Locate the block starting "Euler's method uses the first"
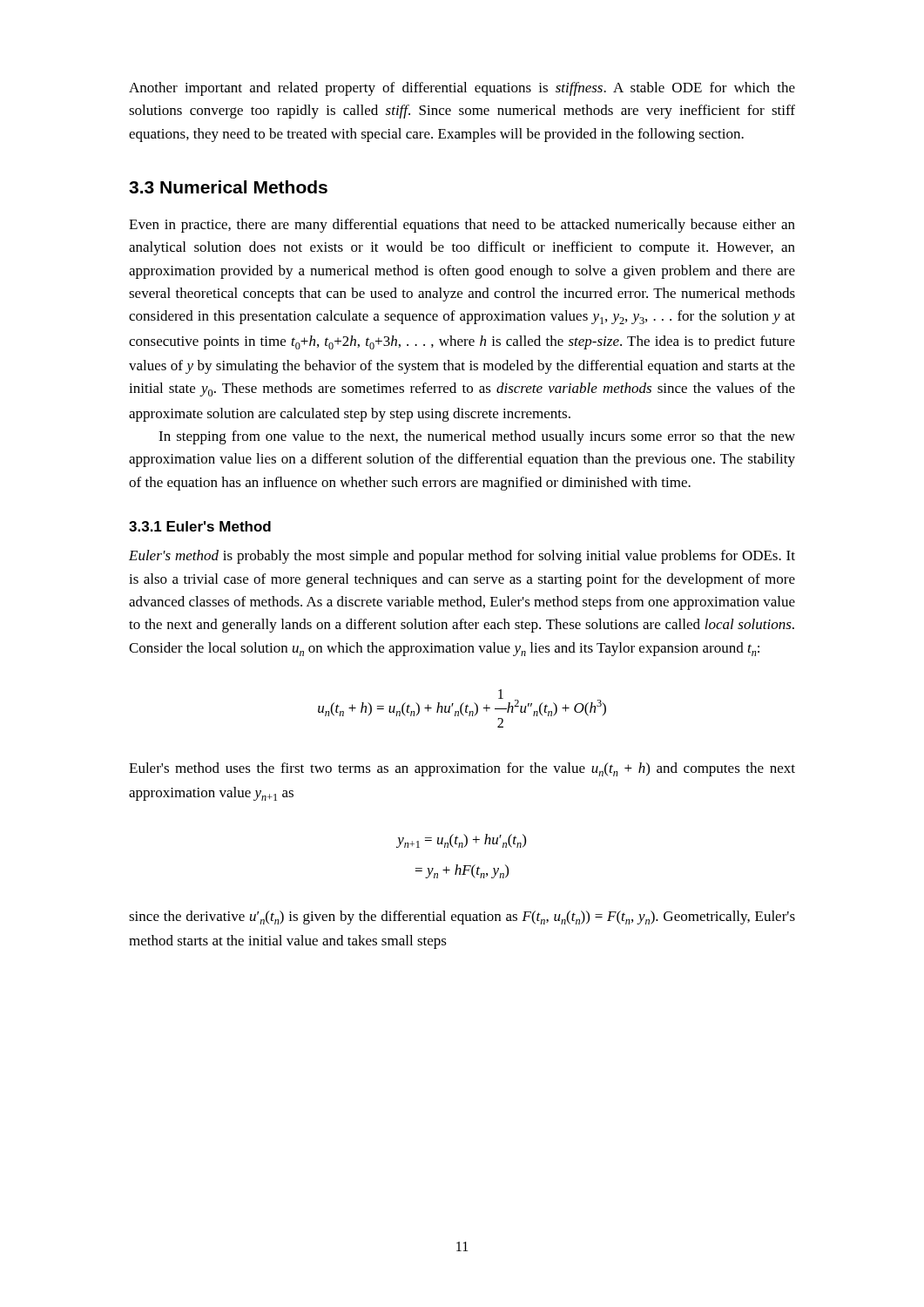 click(x=462, y=781)
